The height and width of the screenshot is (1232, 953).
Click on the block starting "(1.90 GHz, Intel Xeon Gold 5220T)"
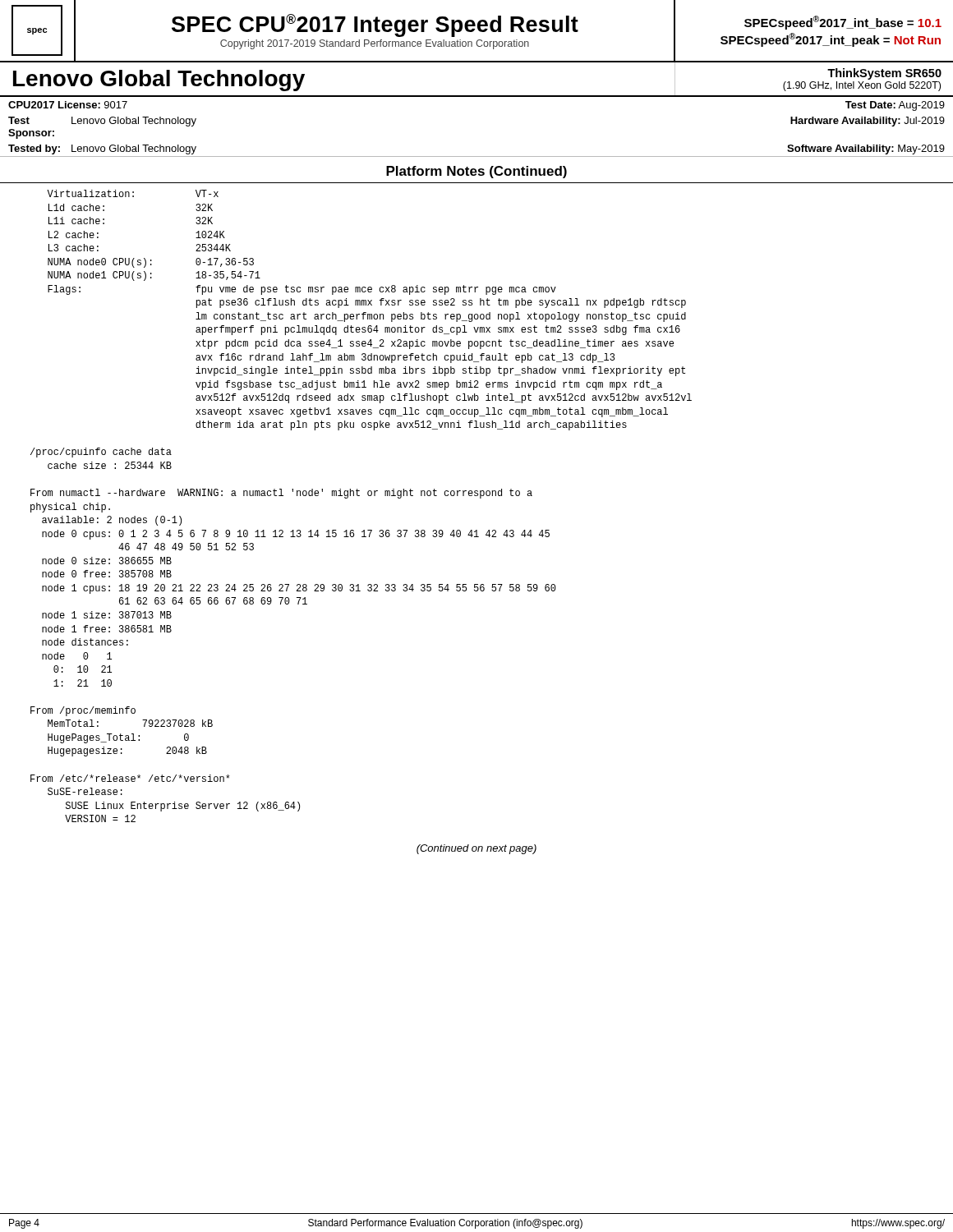pyautogui.click(x=862, y=85)
